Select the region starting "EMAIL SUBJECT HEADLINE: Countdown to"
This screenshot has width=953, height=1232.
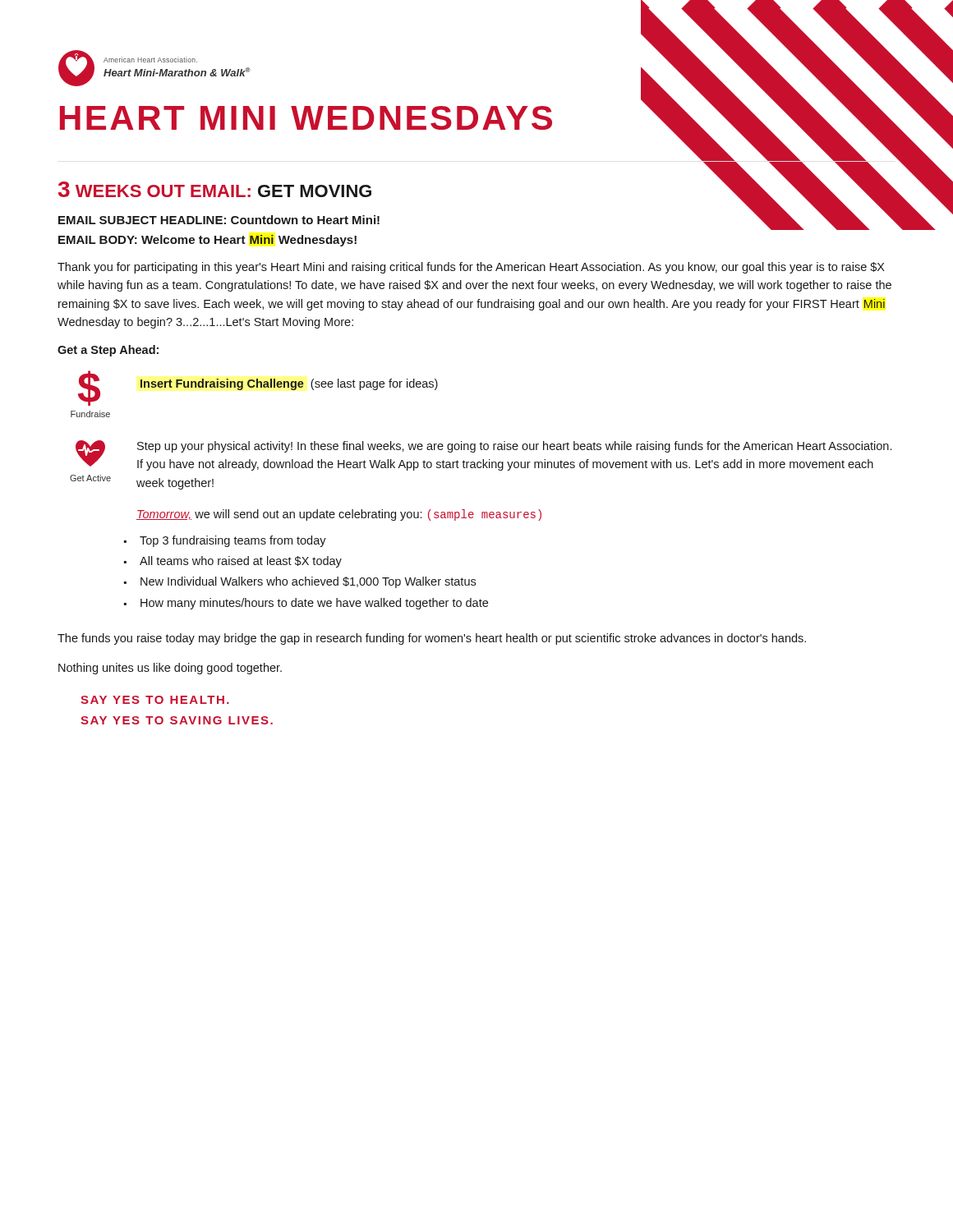[x=219, y=220]
